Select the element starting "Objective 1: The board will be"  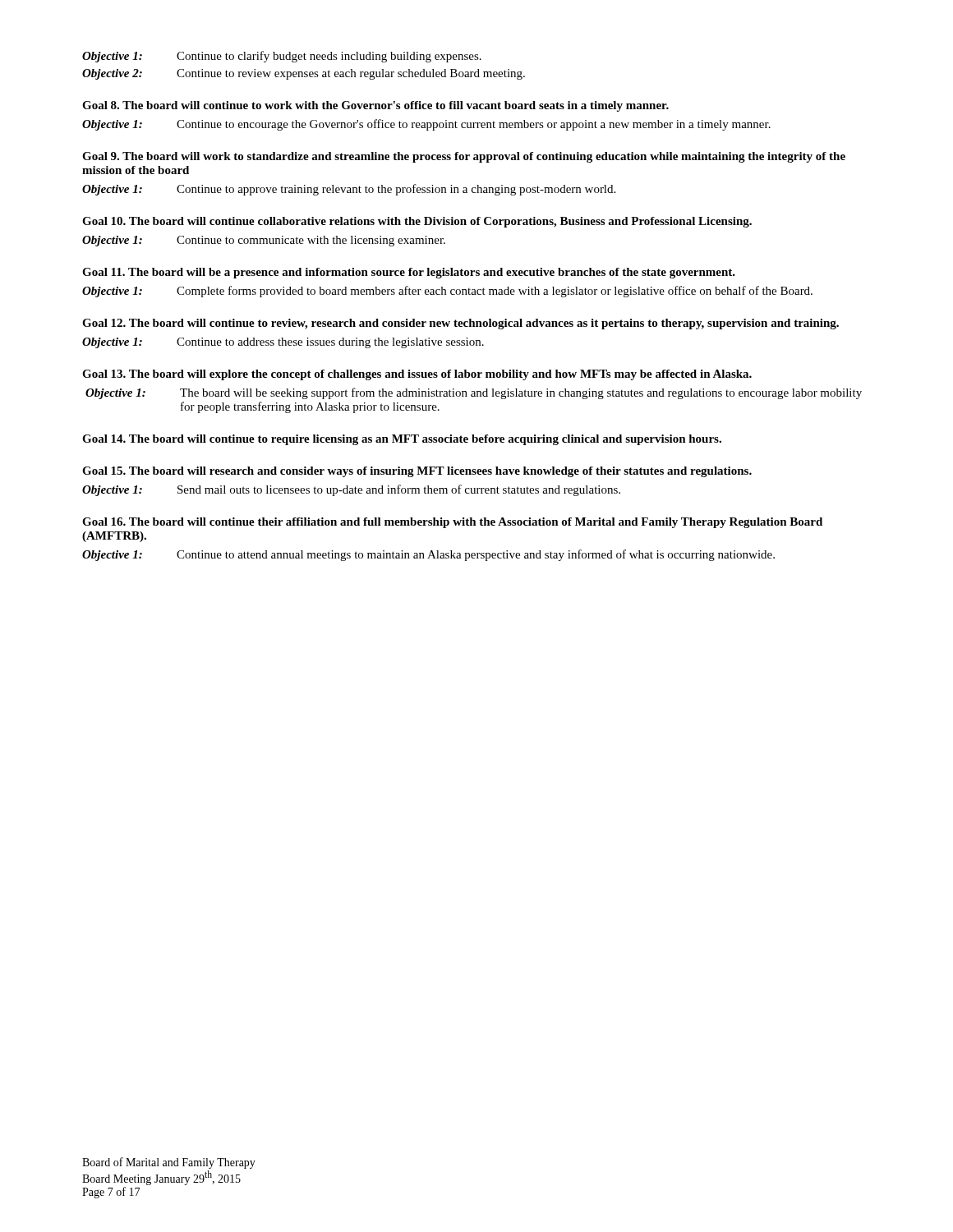476,400
